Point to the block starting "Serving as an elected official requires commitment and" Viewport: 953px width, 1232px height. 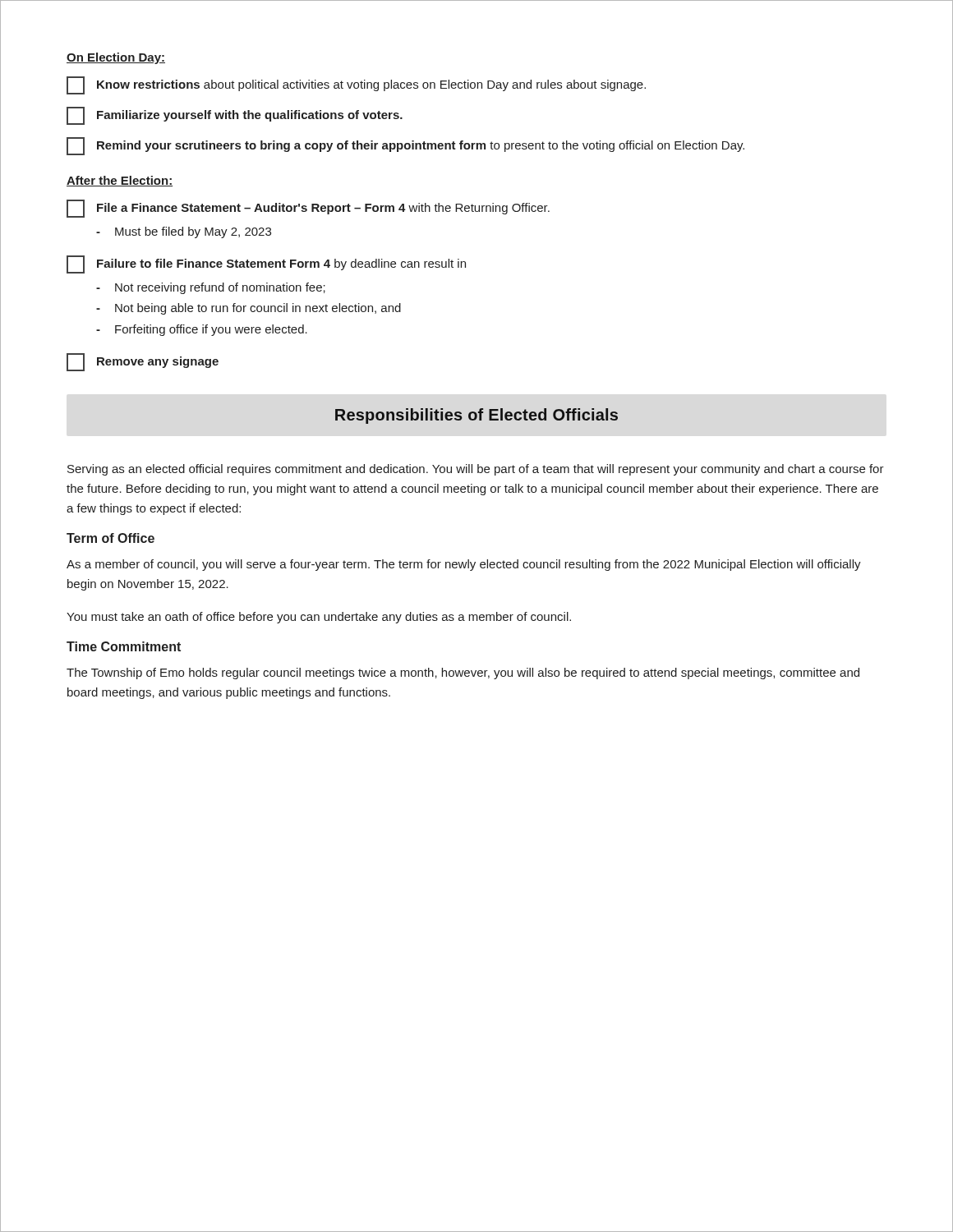pyautogui.click(x=475, y=488)
